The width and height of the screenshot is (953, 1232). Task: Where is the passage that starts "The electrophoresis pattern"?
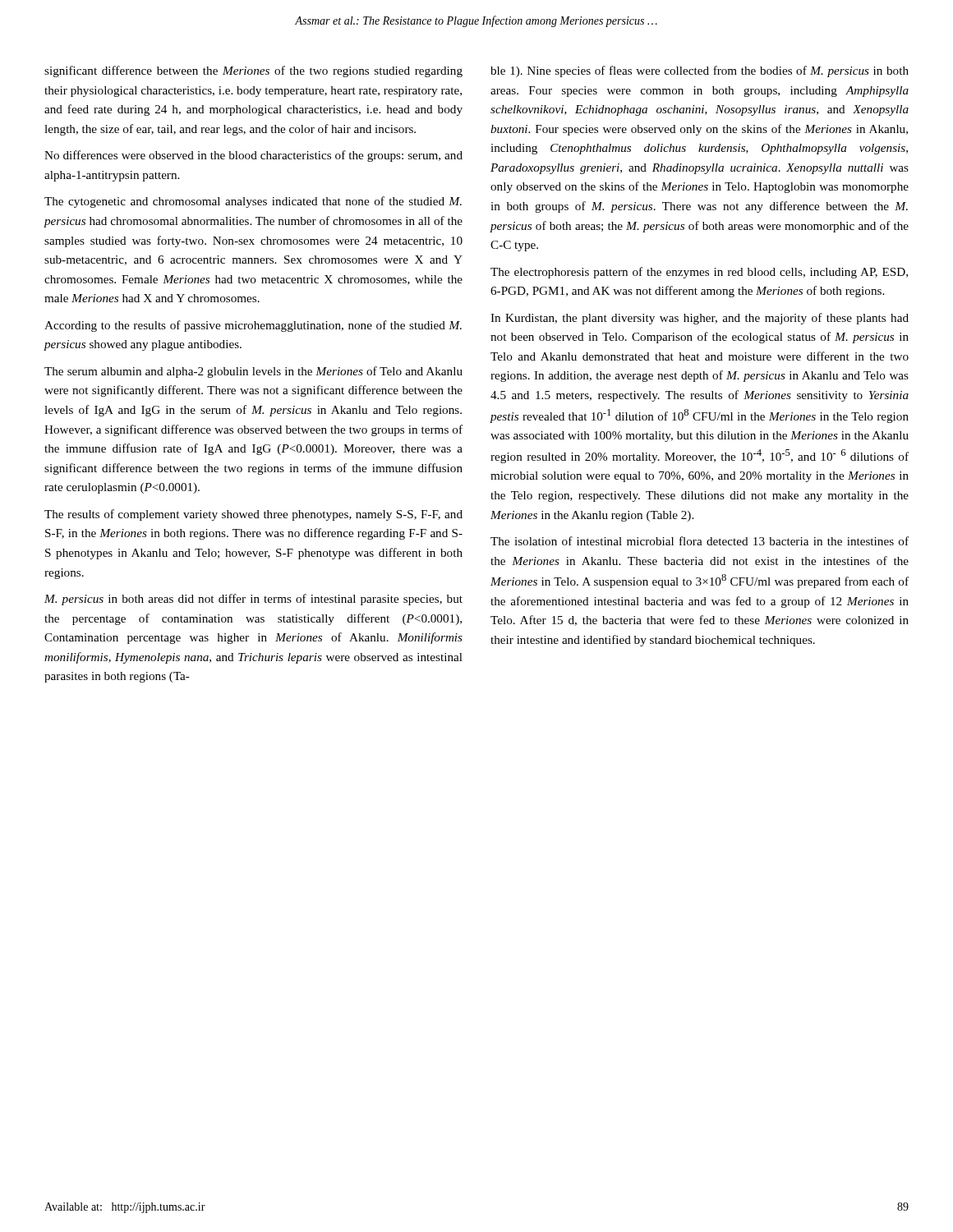pyautogui.click(x=700, y=281)
